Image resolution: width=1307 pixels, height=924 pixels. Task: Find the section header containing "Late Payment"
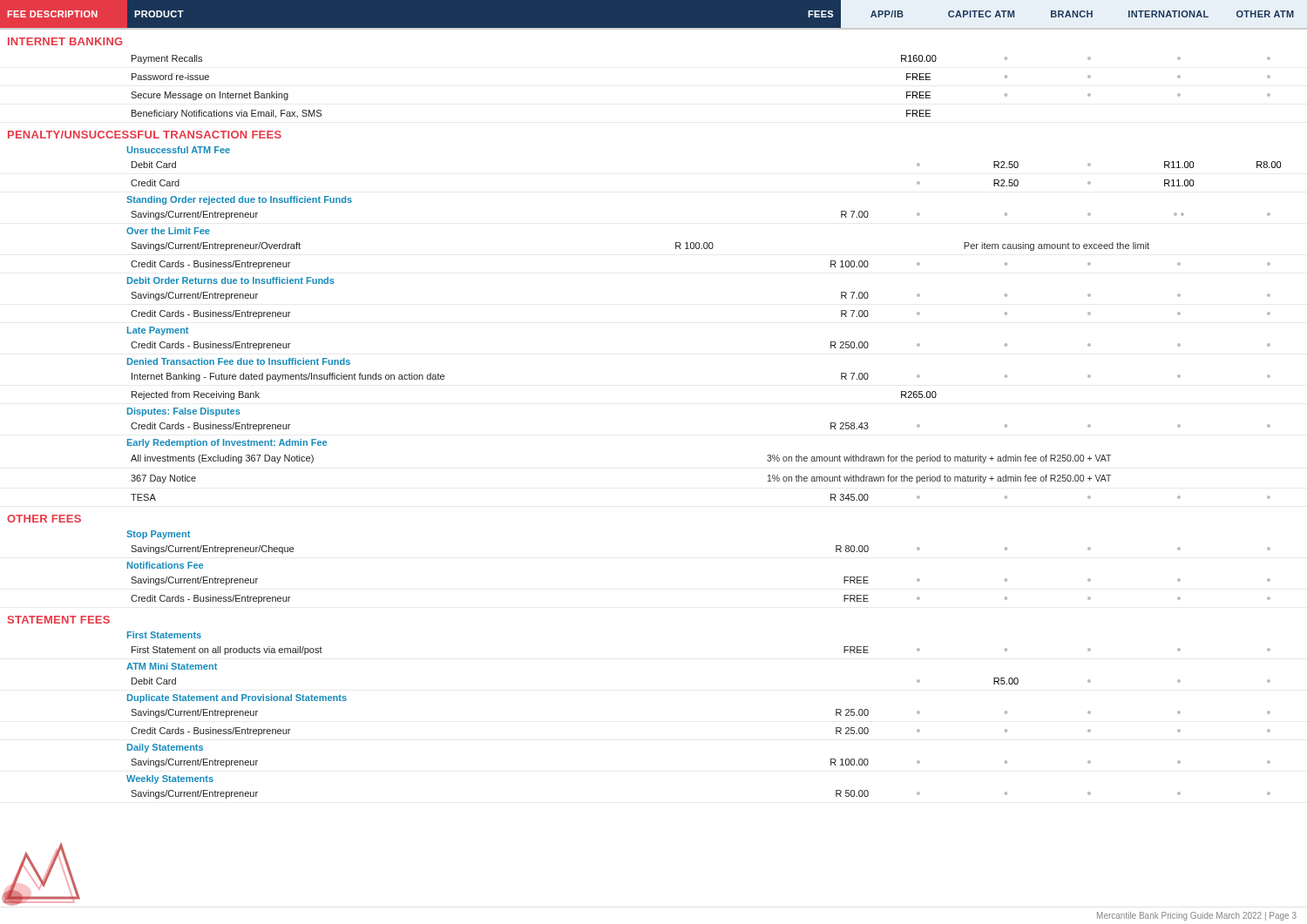(158, 330)
